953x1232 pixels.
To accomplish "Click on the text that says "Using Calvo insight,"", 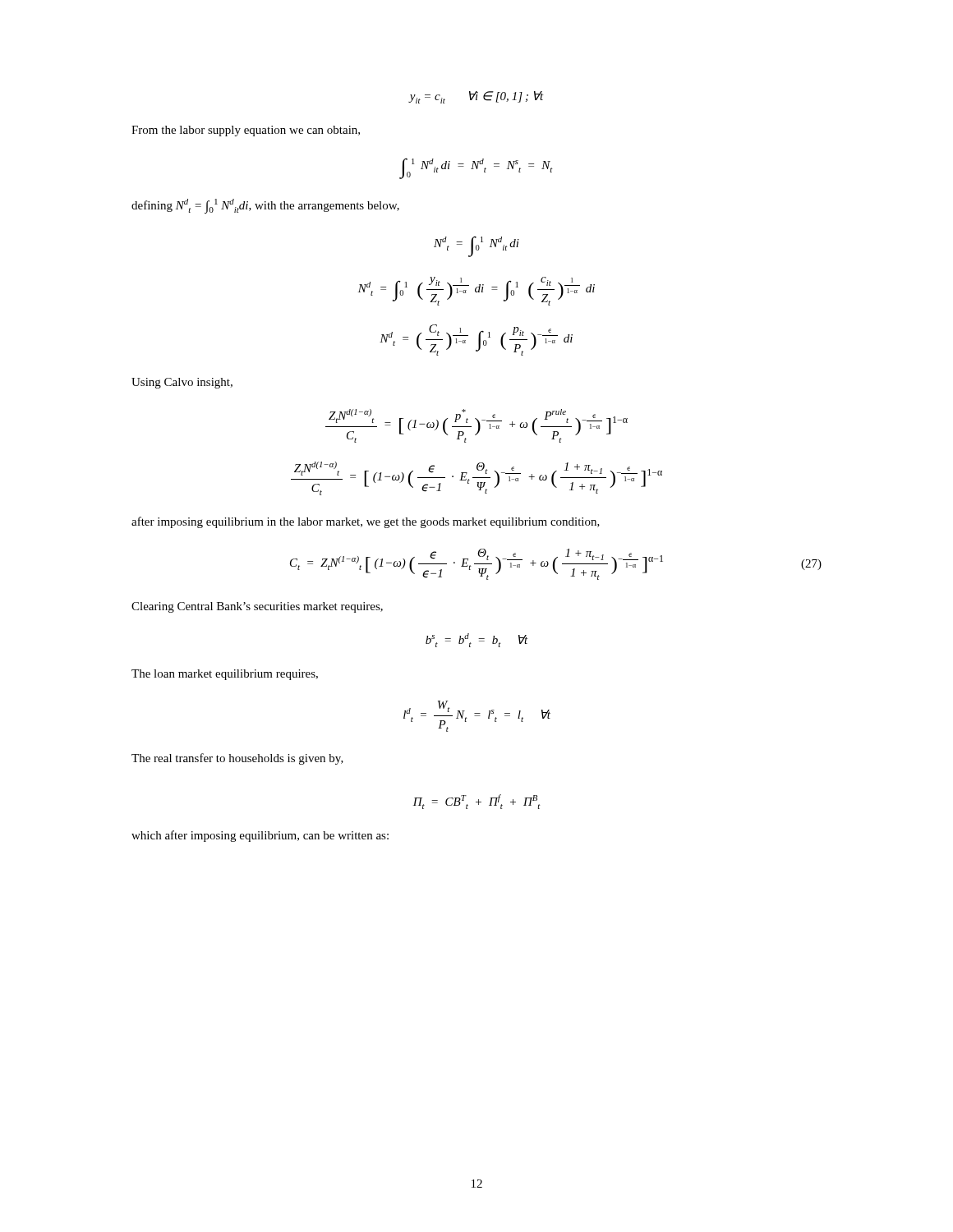I will [182, 382].
